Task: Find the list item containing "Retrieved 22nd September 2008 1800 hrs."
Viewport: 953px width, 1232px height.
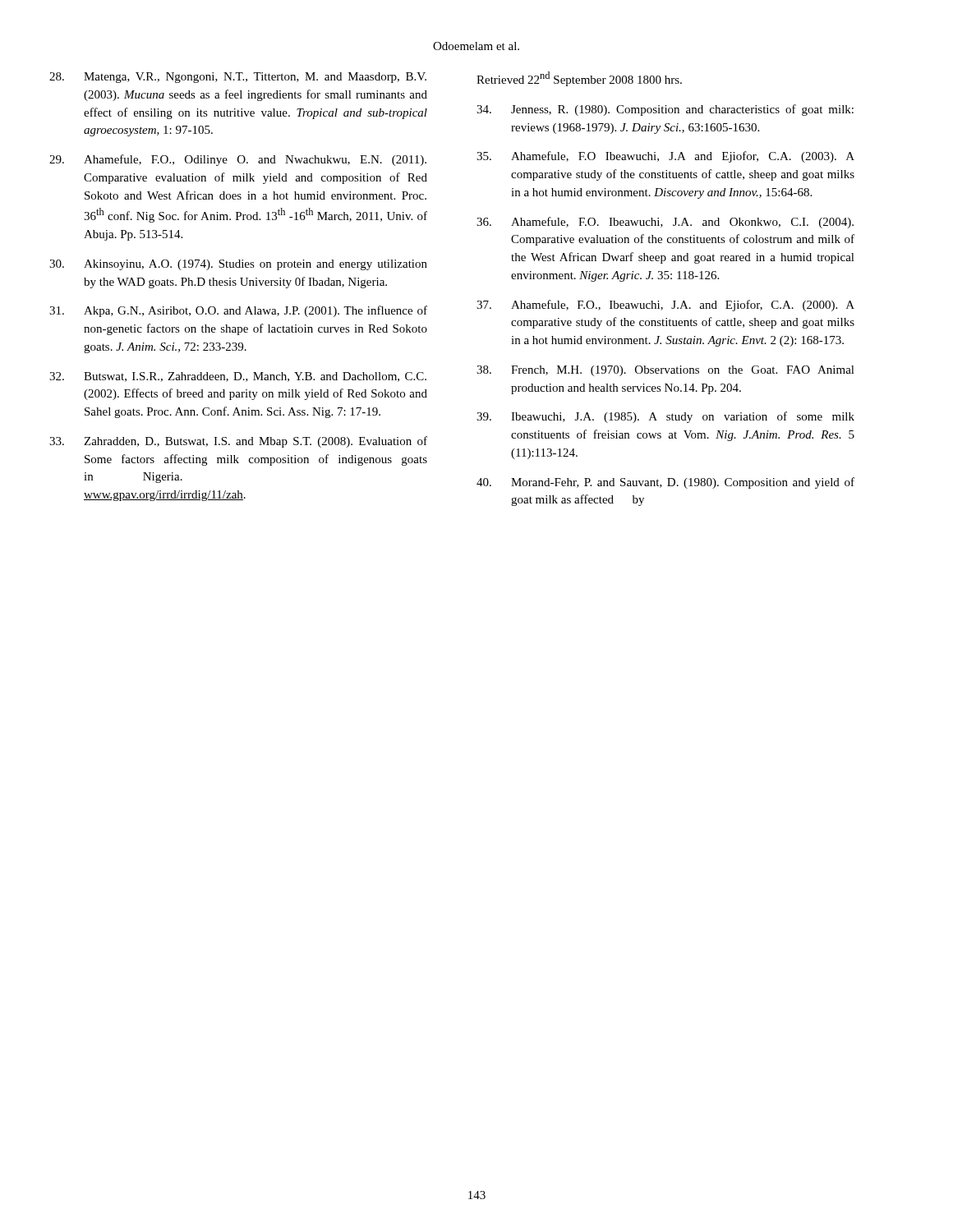Action: tap(665, 79)
